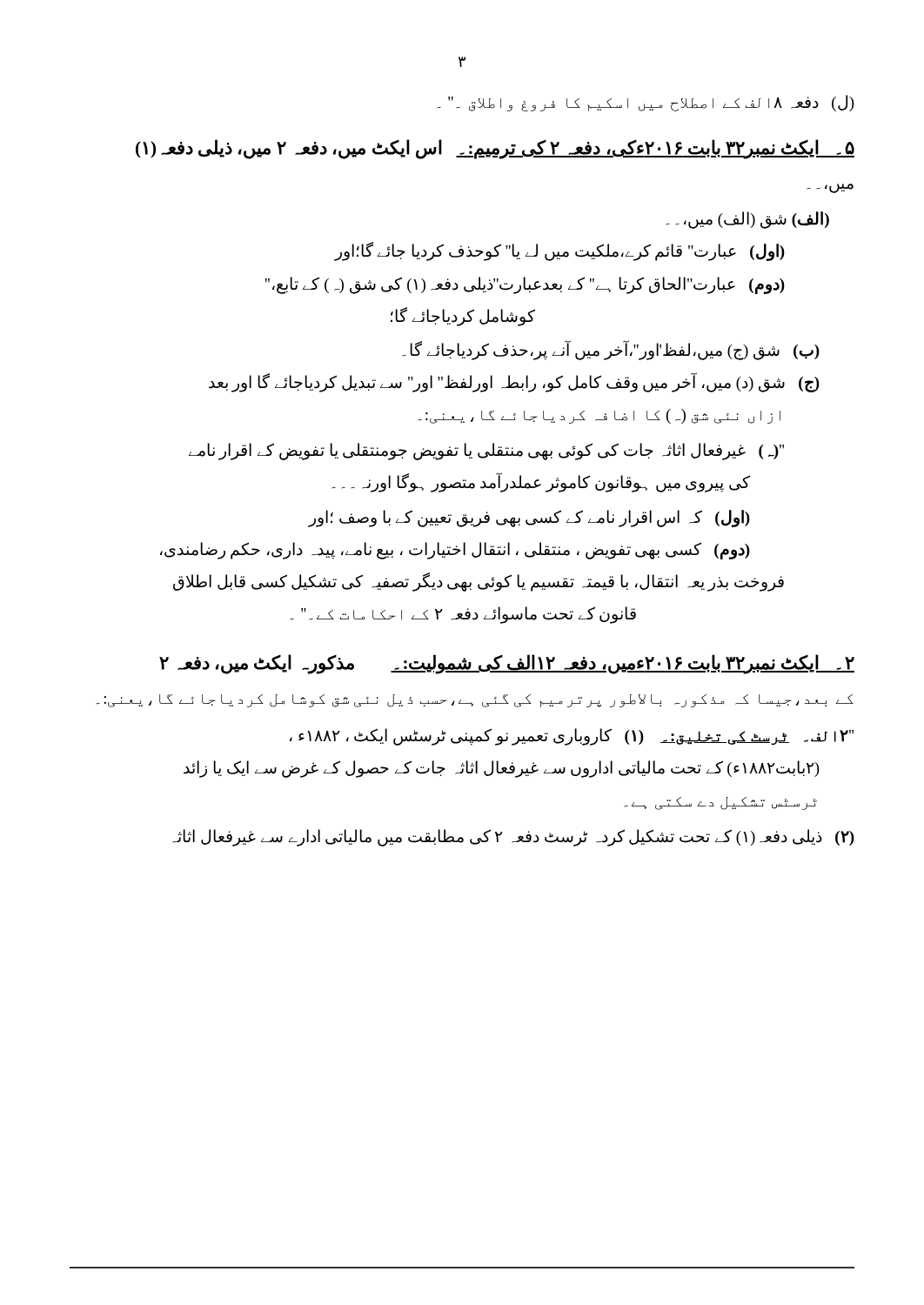The image size is (924, 1305).
Task: Click the passage that begins "(ل) دفعہ ۸الف"
Action: pos(644,102)
